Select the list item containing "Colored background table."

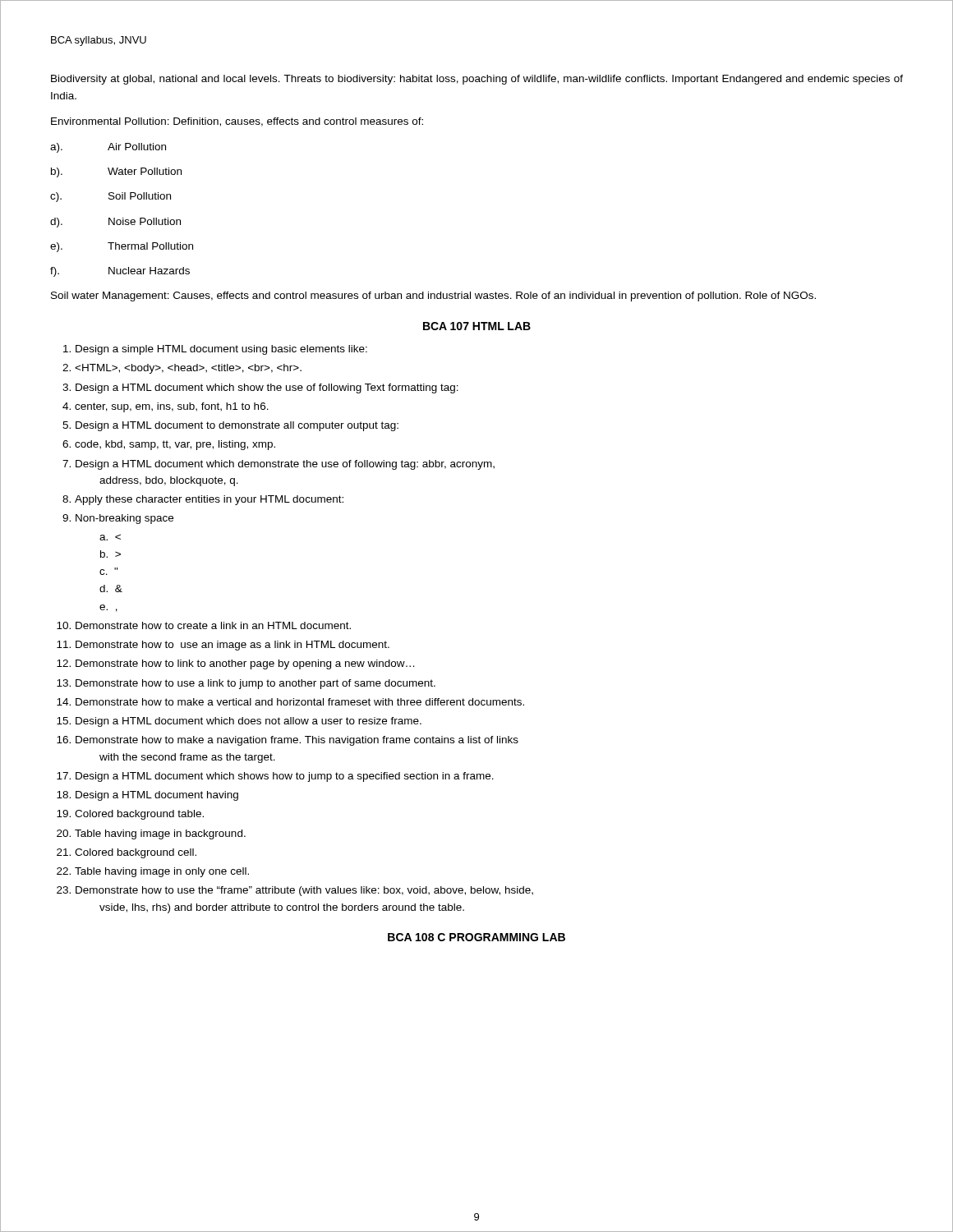tap(140, 814)
